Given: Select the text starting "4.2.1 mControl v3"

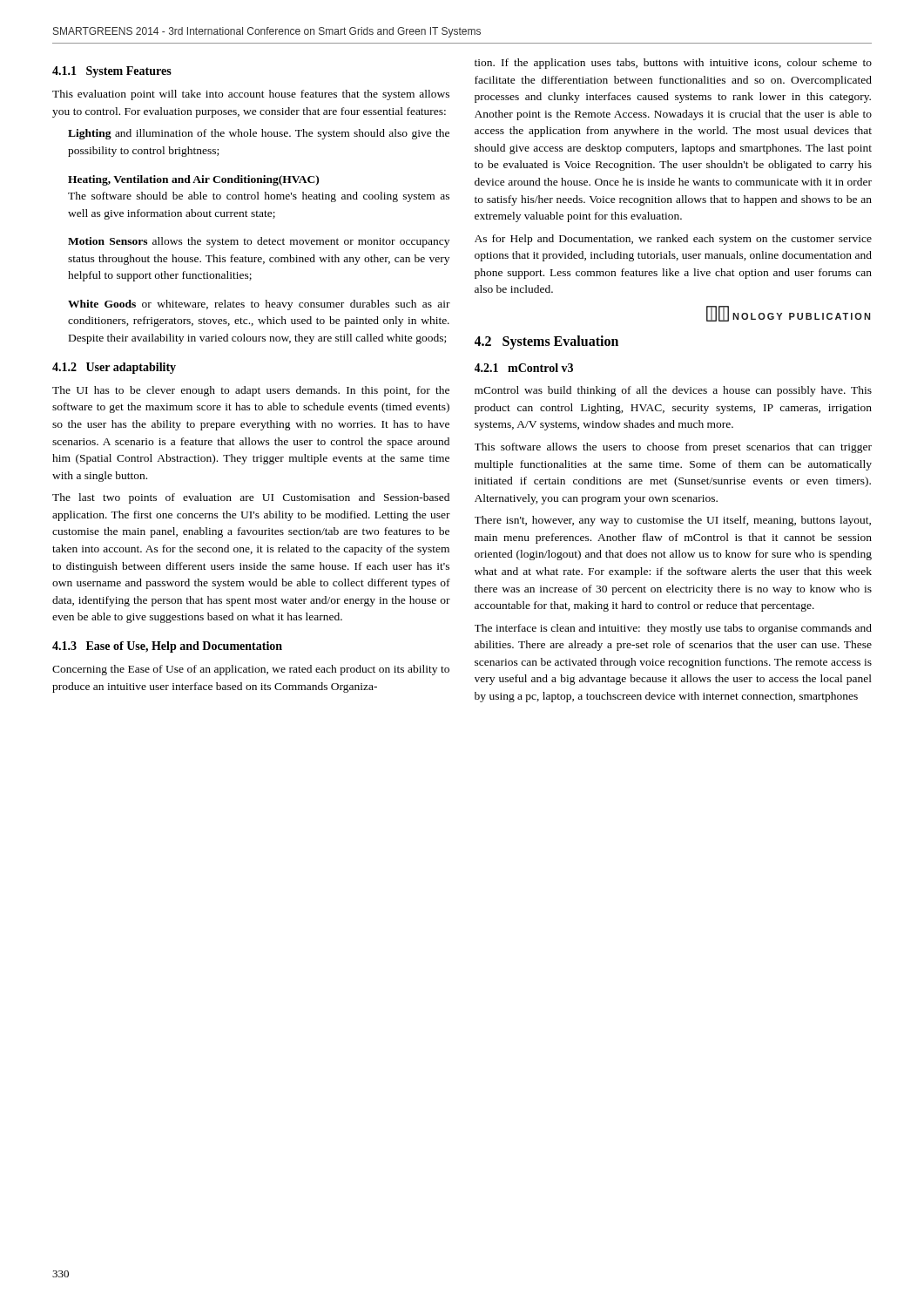Looking at the screenshot, I should pyautogui.click(x=524, y=368).
